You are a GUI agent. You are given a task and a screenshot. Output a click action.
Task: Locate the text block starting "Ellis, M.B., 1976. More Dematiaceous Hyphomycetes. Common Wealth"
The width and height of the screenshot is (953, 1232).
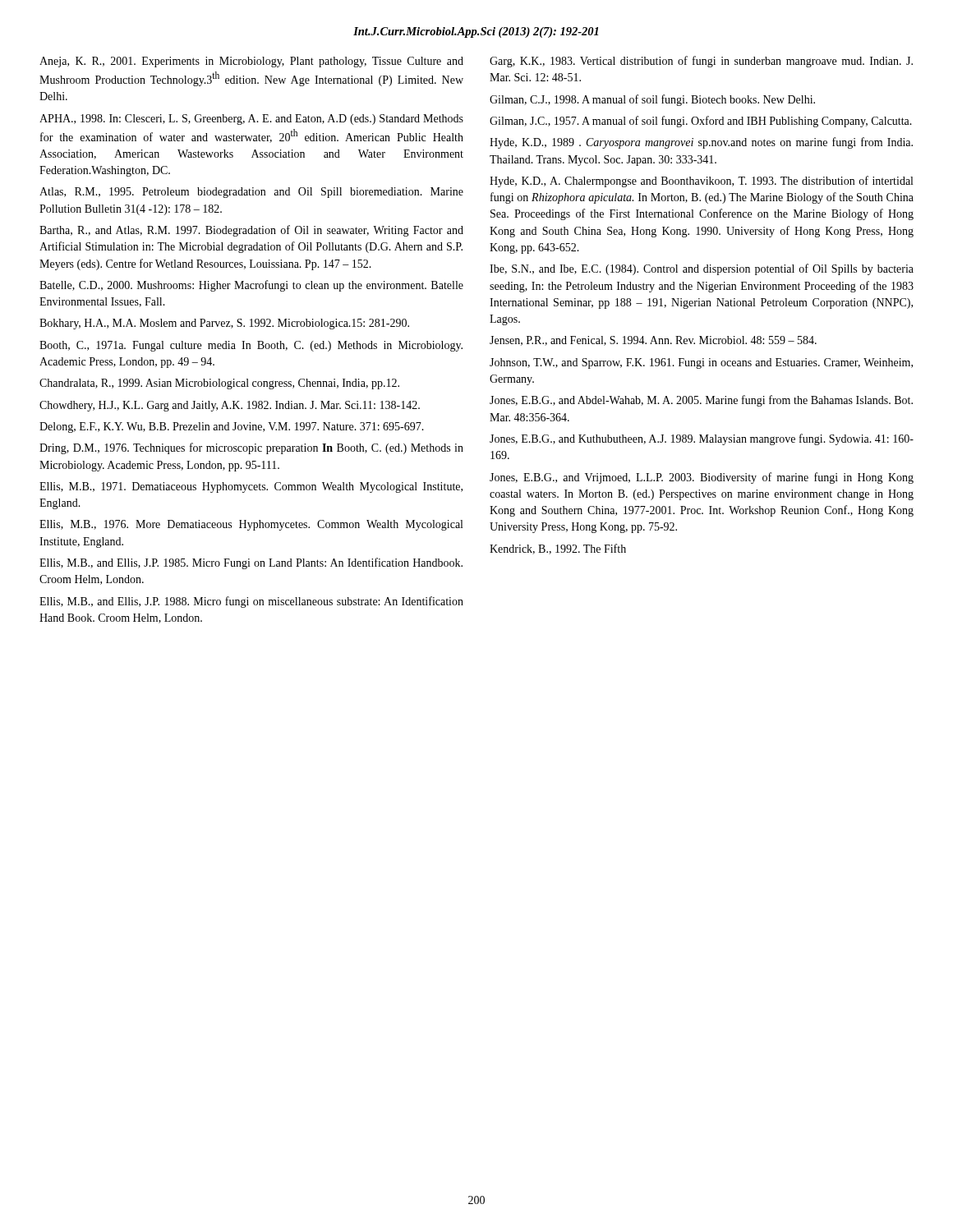[x=251, y=533]
